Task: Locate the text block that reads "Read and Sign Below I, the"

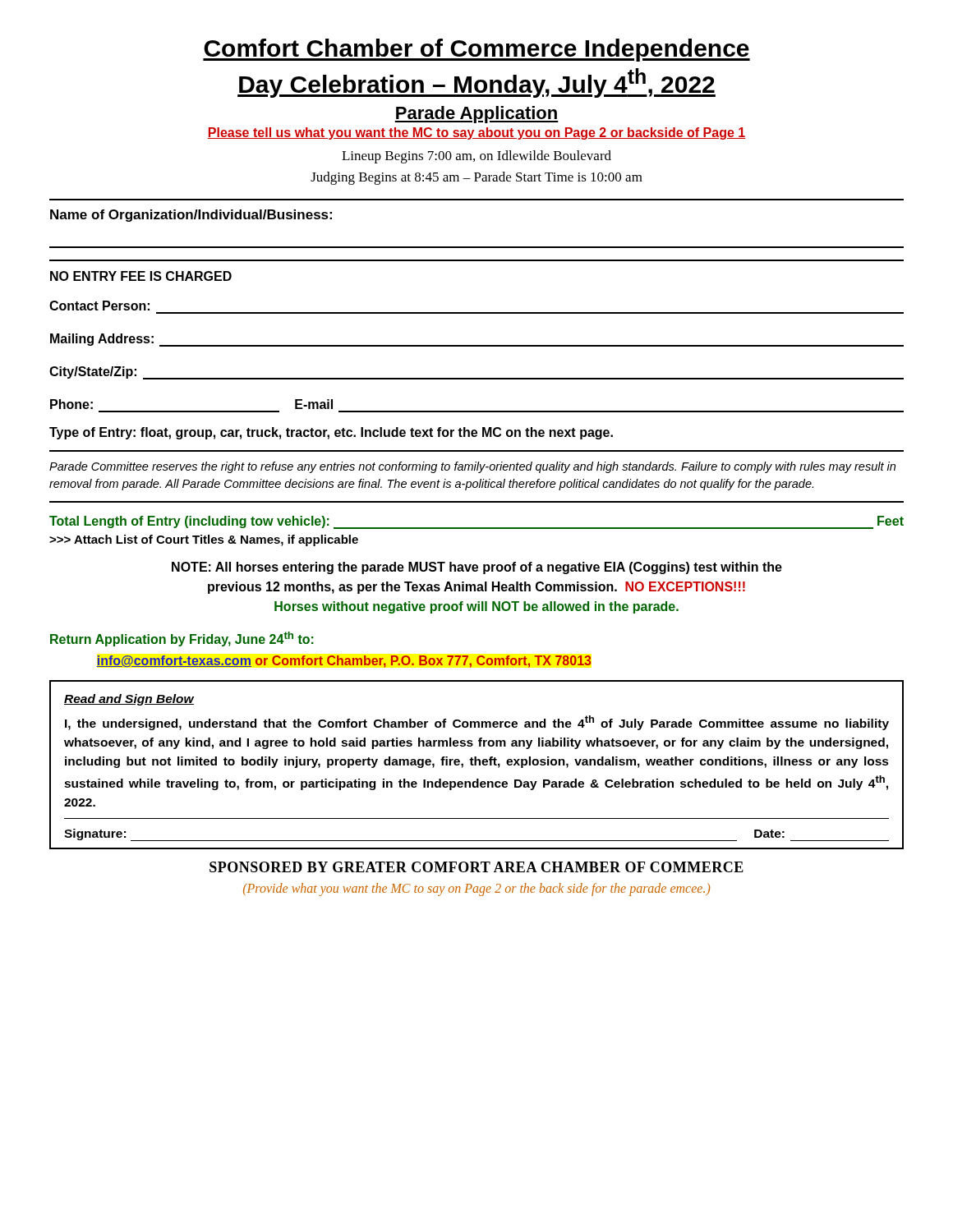Action: click(x=476, y=766)
